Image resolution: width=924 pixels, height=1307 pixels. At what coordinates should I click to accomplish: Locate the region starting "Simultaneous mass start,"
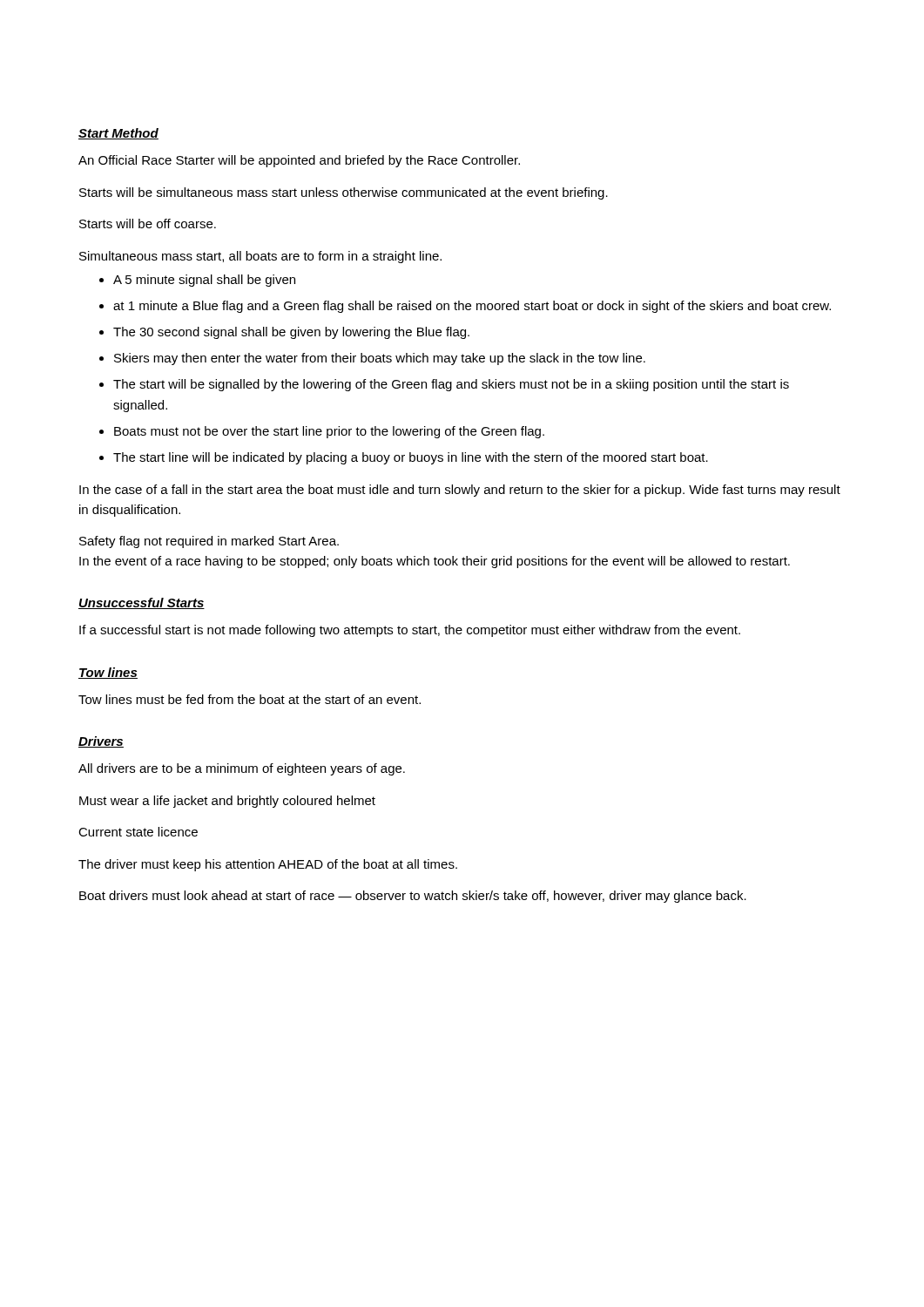coord(462,358)
